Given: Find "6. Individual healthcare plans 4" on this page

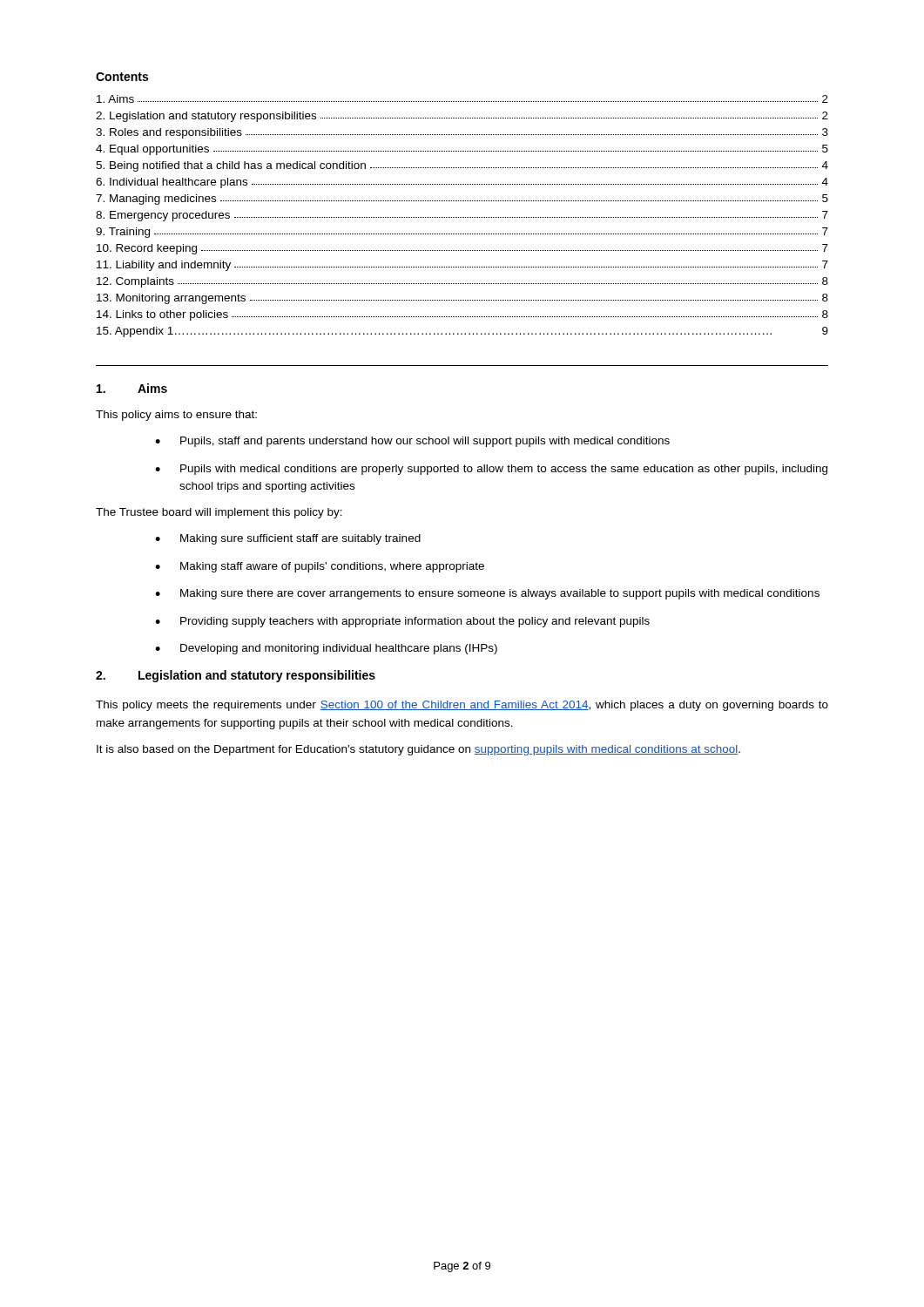Looking at the screenshot, I should (462, 182).
